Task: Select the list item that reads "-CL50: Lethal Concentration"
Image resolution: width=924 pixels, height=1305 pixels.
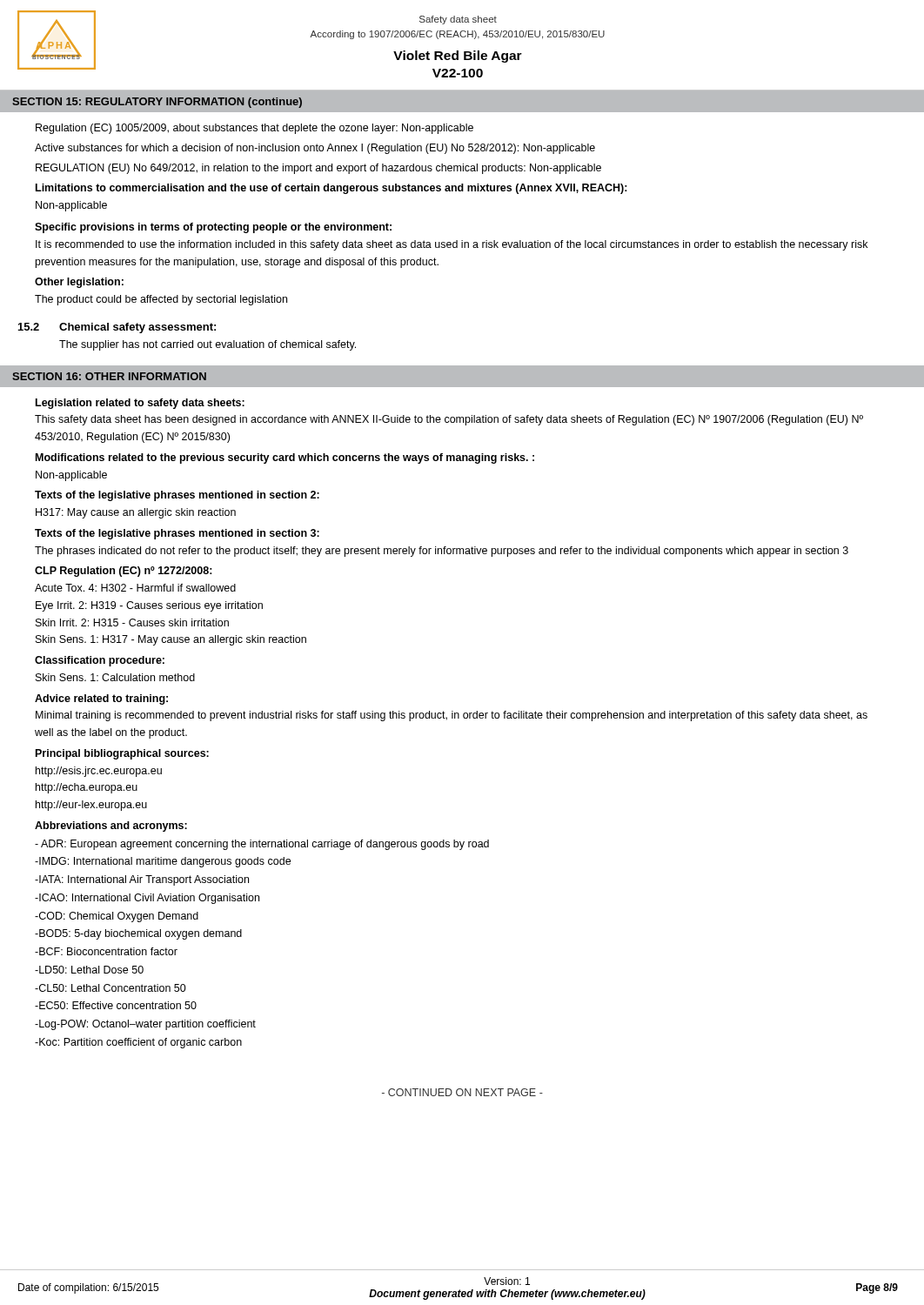Action: [x=110, y=988]
